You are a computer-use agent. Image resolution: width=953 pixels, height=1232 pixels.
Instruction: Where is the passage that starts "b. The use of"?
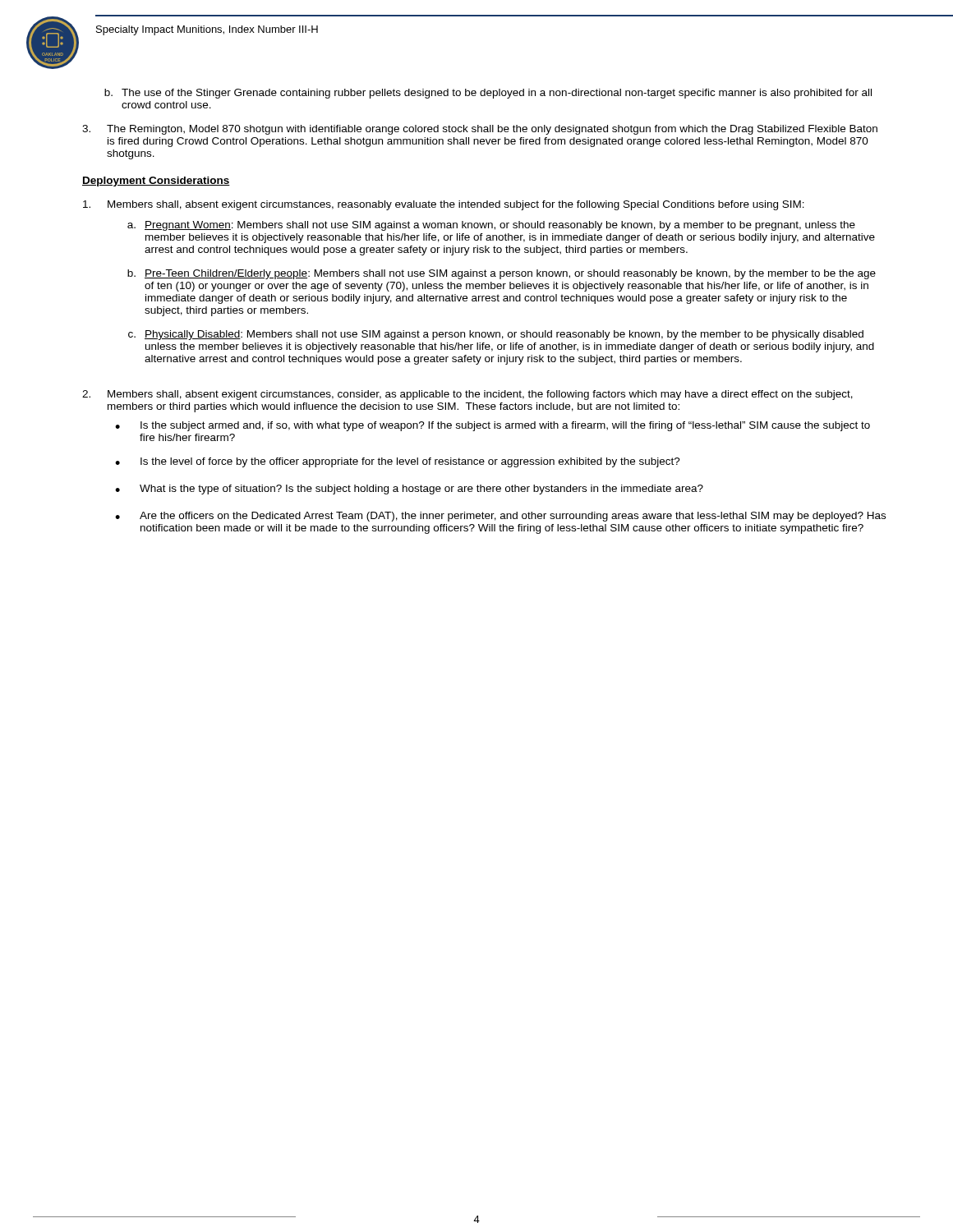pos(485,99)
